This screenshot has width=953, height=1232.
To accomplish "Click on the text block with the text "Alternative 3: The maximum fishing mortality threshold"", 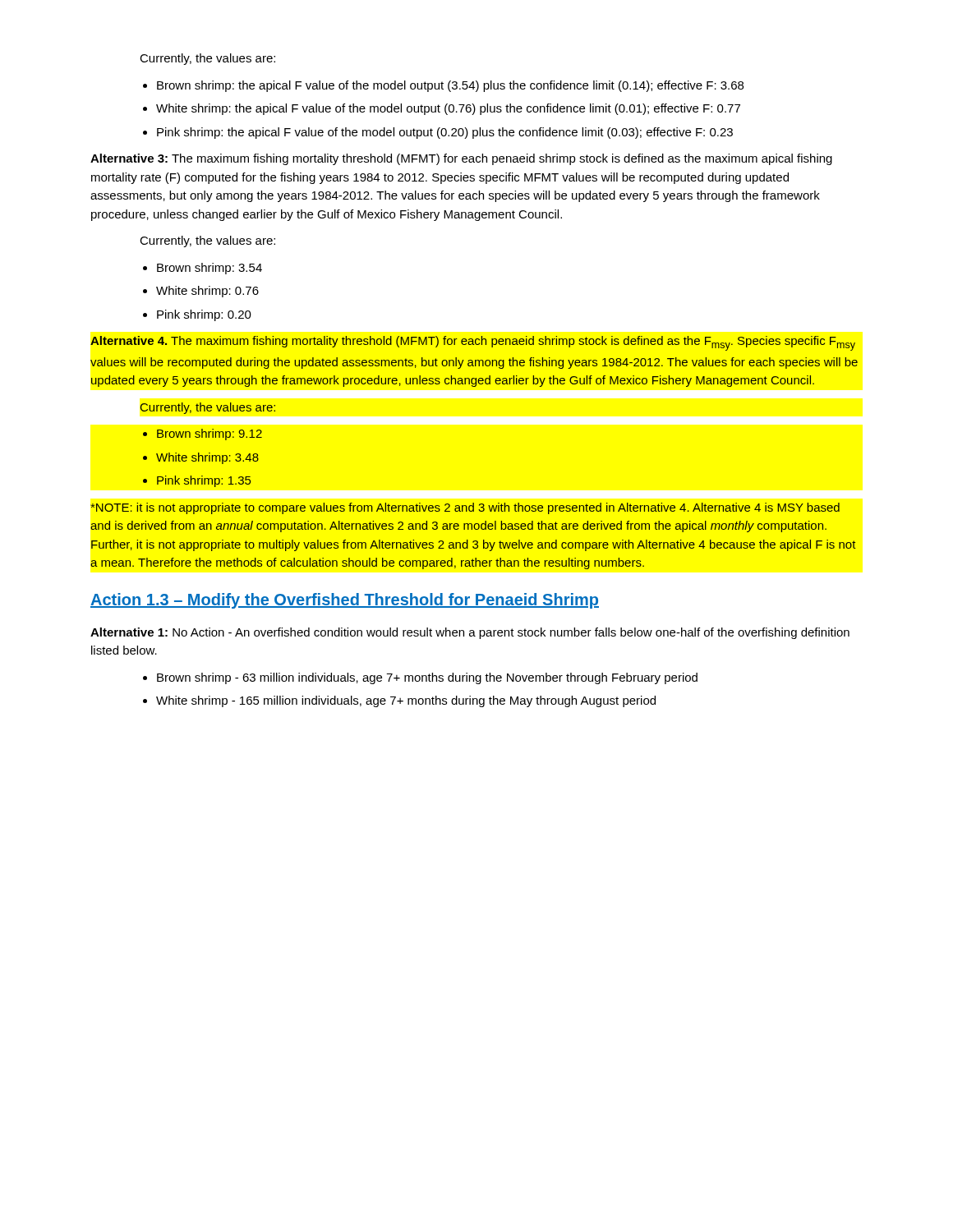I will pyautogui.click(x=476, y=186).
